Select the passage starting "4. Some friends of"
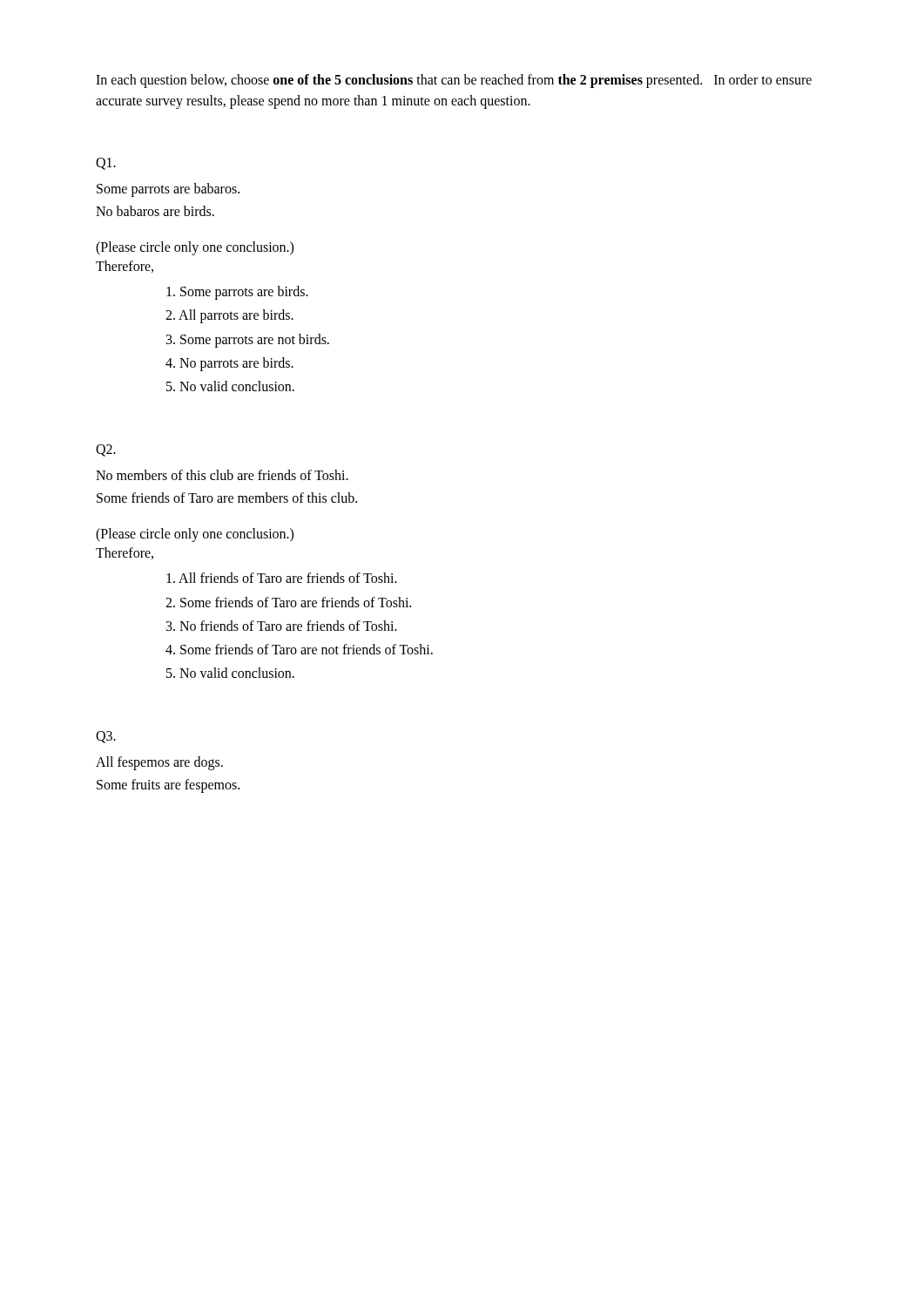This screenshot has width=924, height=1307. (300, 649)
